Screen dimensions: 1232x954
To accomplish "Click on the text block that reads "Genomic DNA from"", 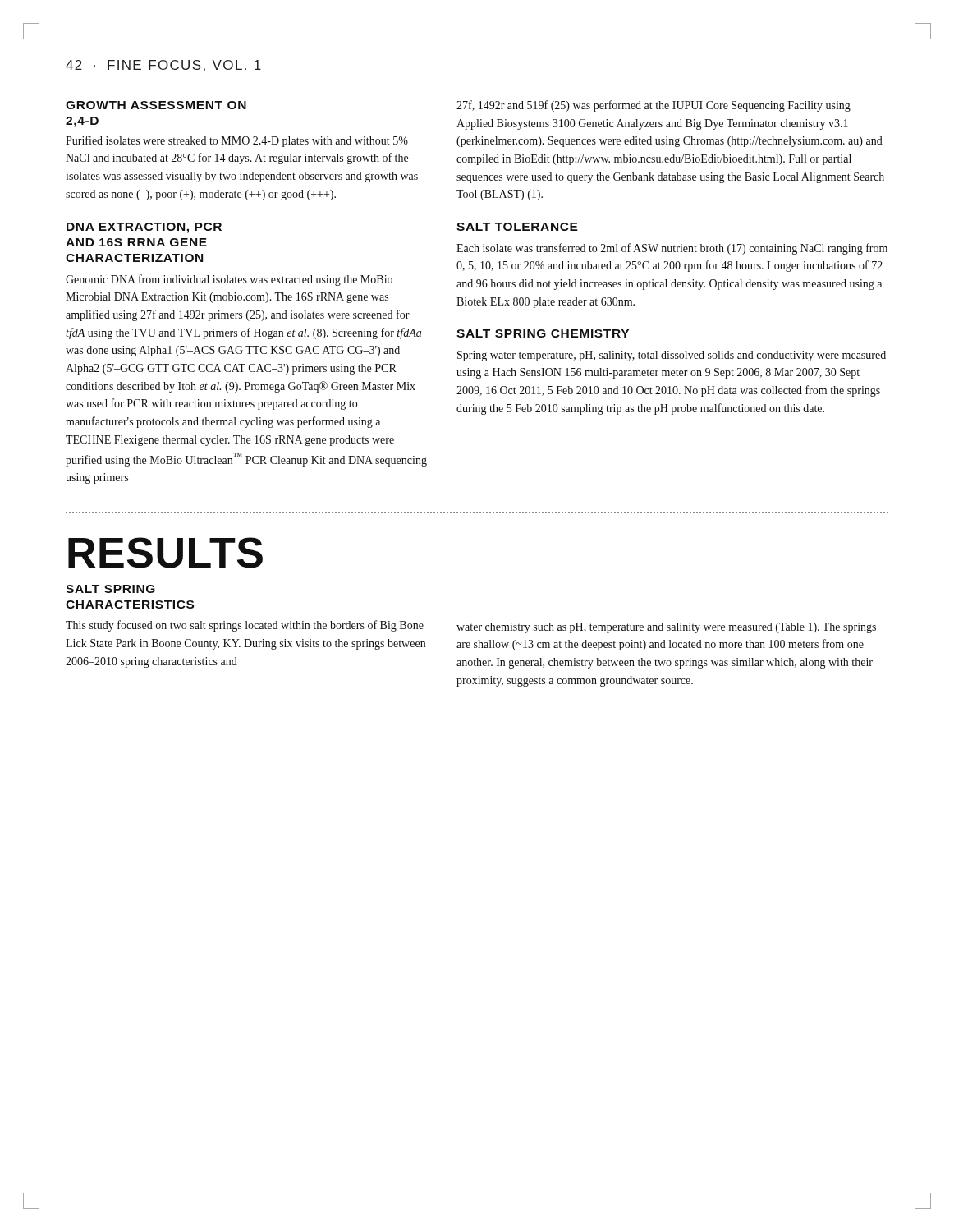I will 246,378.
